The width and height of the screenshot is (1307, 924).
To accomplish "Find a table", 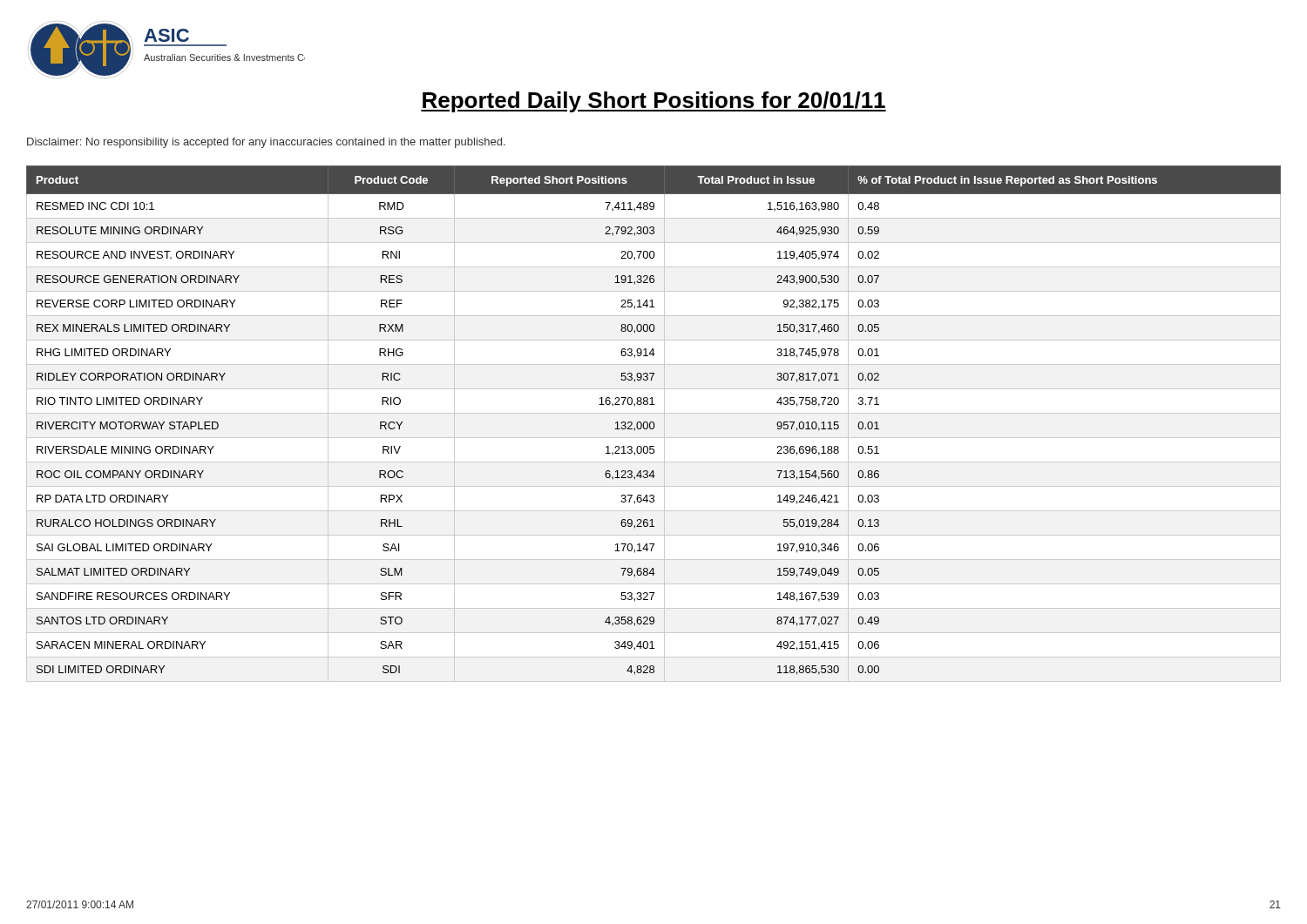I will click(x=654, y=424).
